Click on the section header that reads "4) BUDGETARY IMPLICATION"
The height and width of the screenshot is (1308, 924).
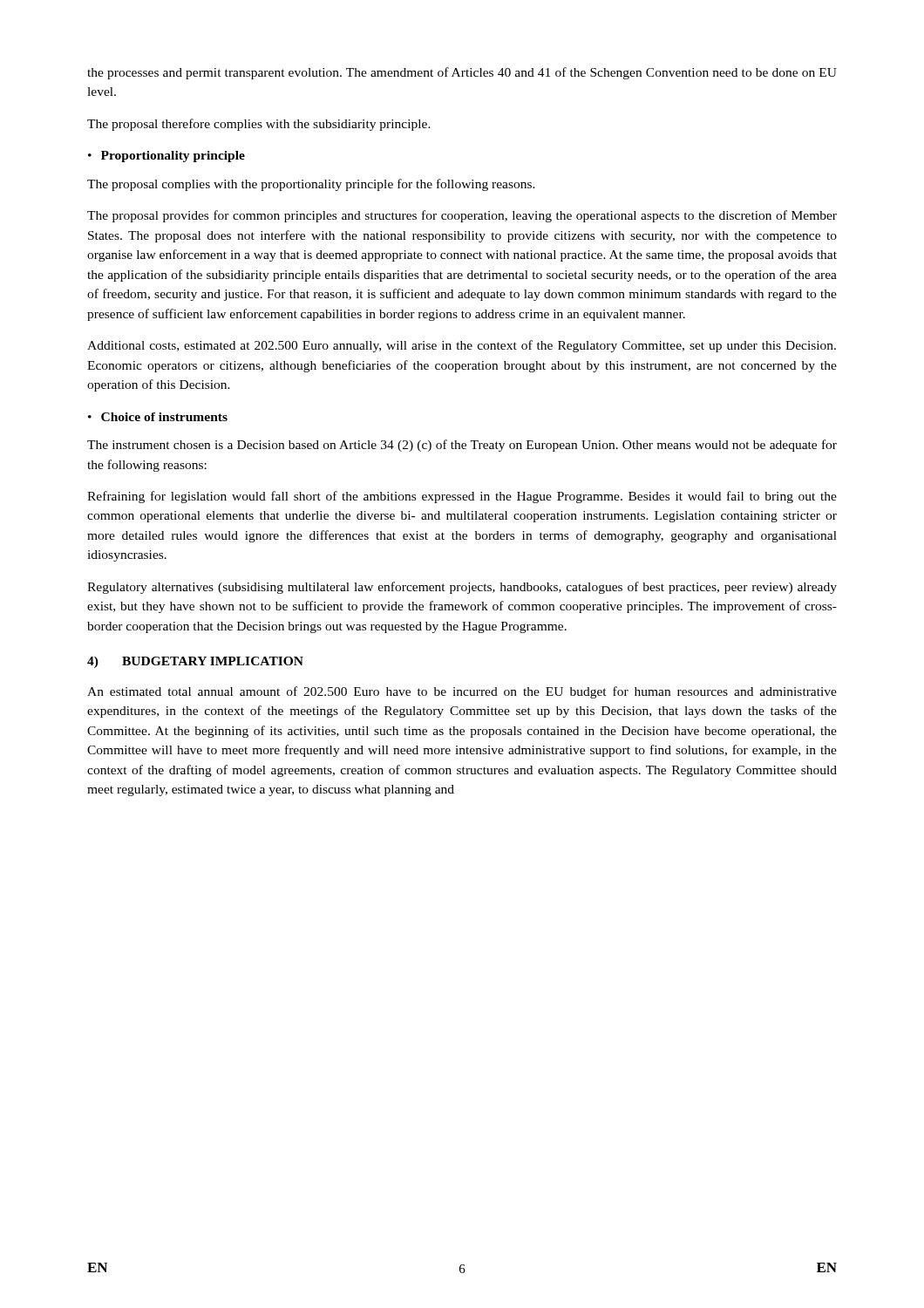(x=195, y=662)
